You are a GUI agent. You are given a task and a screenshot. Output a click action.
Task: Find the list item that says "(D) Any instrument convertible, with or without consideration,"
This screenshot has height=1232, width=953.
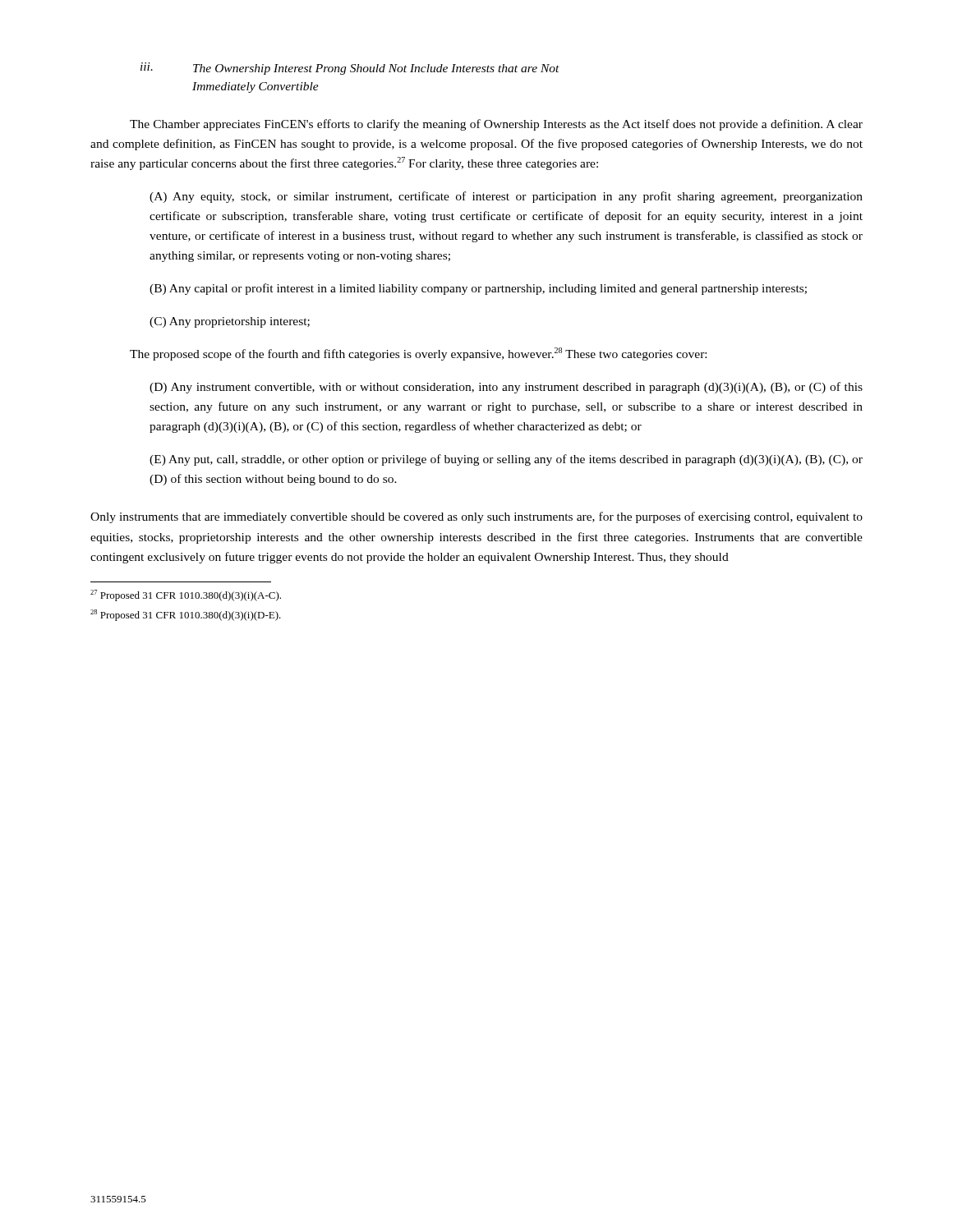pos(506,406)
